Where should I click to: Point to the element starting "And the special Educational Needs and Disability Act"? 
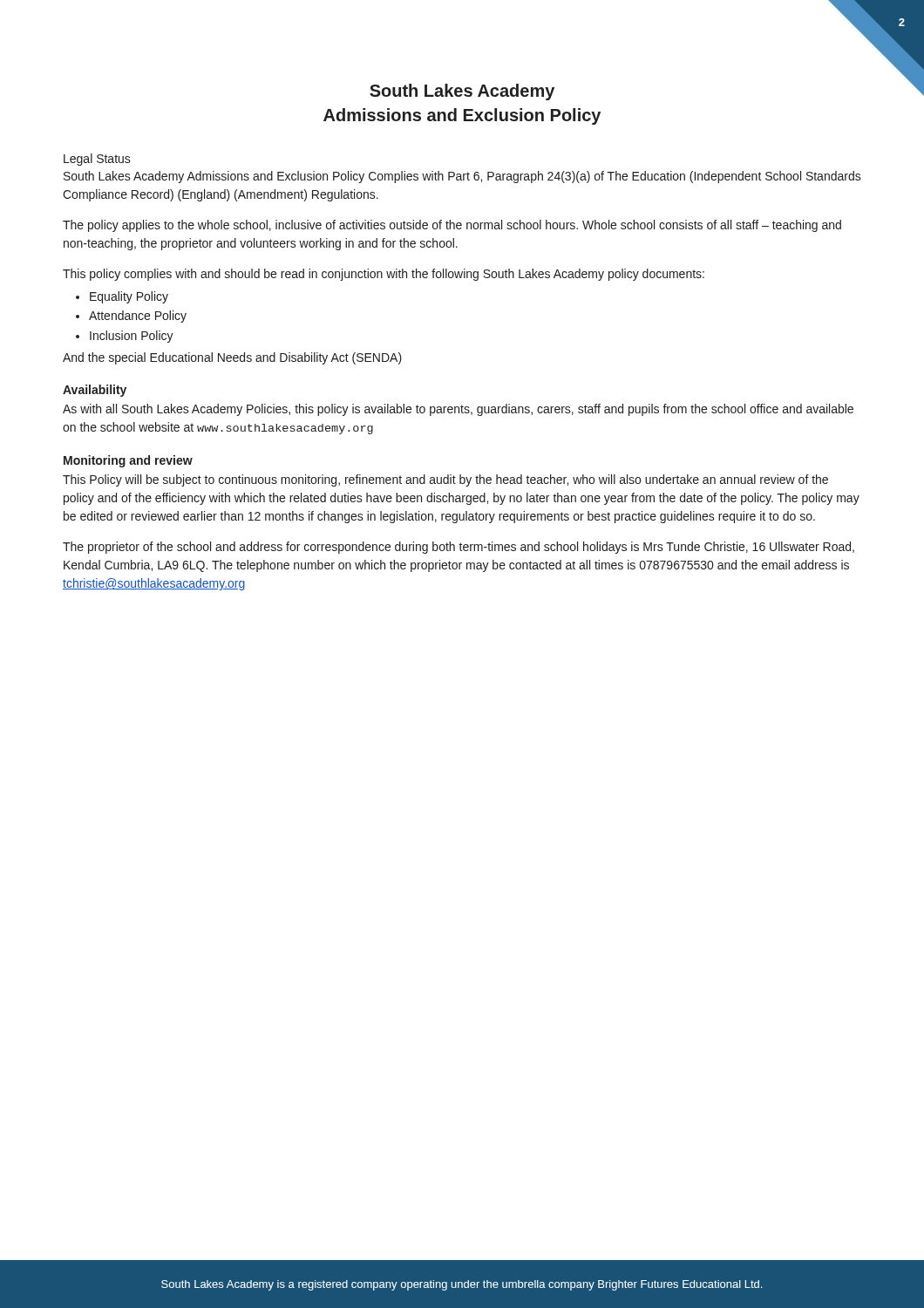232,358
